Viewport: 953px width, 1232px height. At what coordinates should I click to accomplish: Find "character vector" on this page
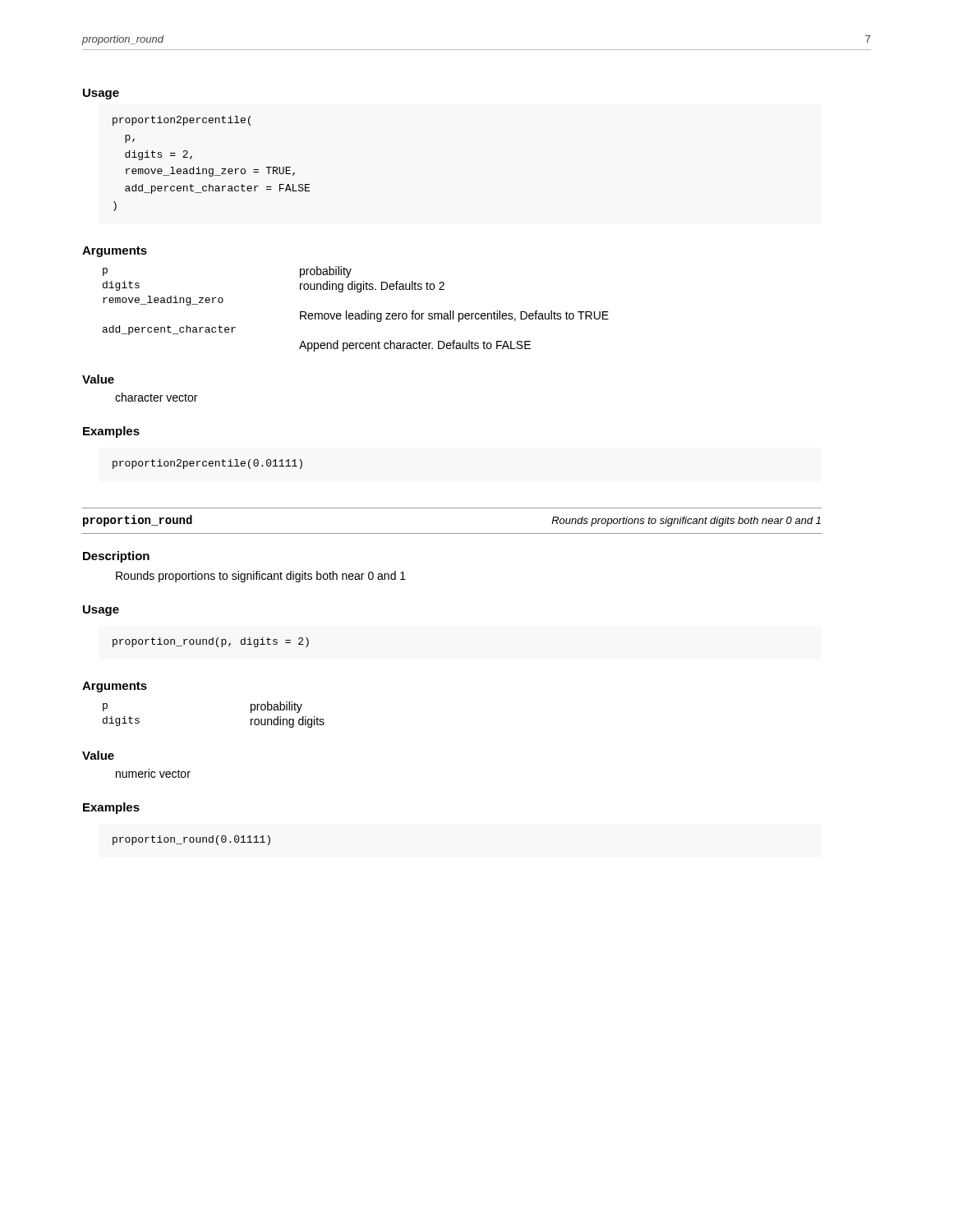pos(156,397)
